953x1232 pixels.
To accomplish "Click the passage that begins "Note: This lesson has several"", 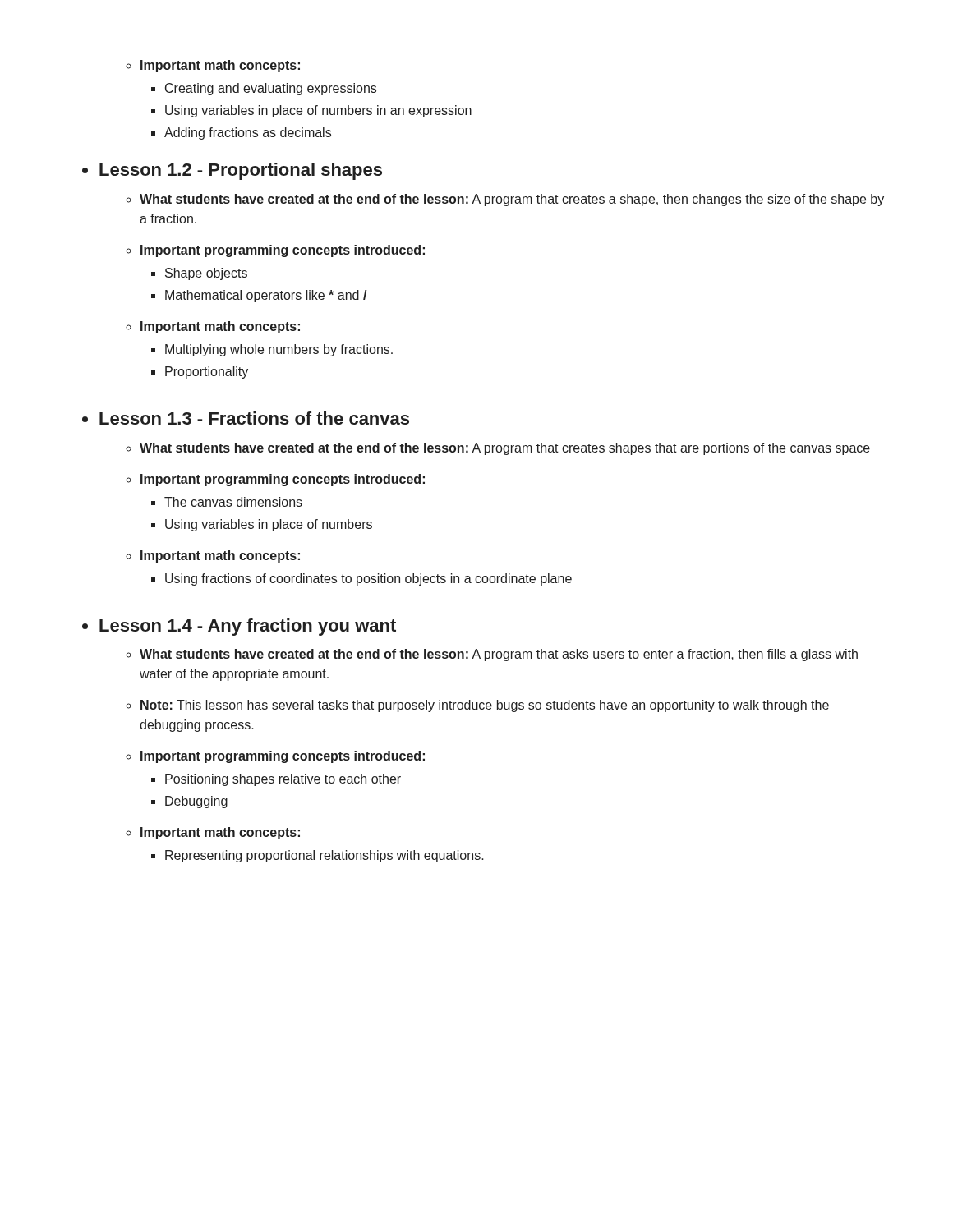I will [501, 716].
